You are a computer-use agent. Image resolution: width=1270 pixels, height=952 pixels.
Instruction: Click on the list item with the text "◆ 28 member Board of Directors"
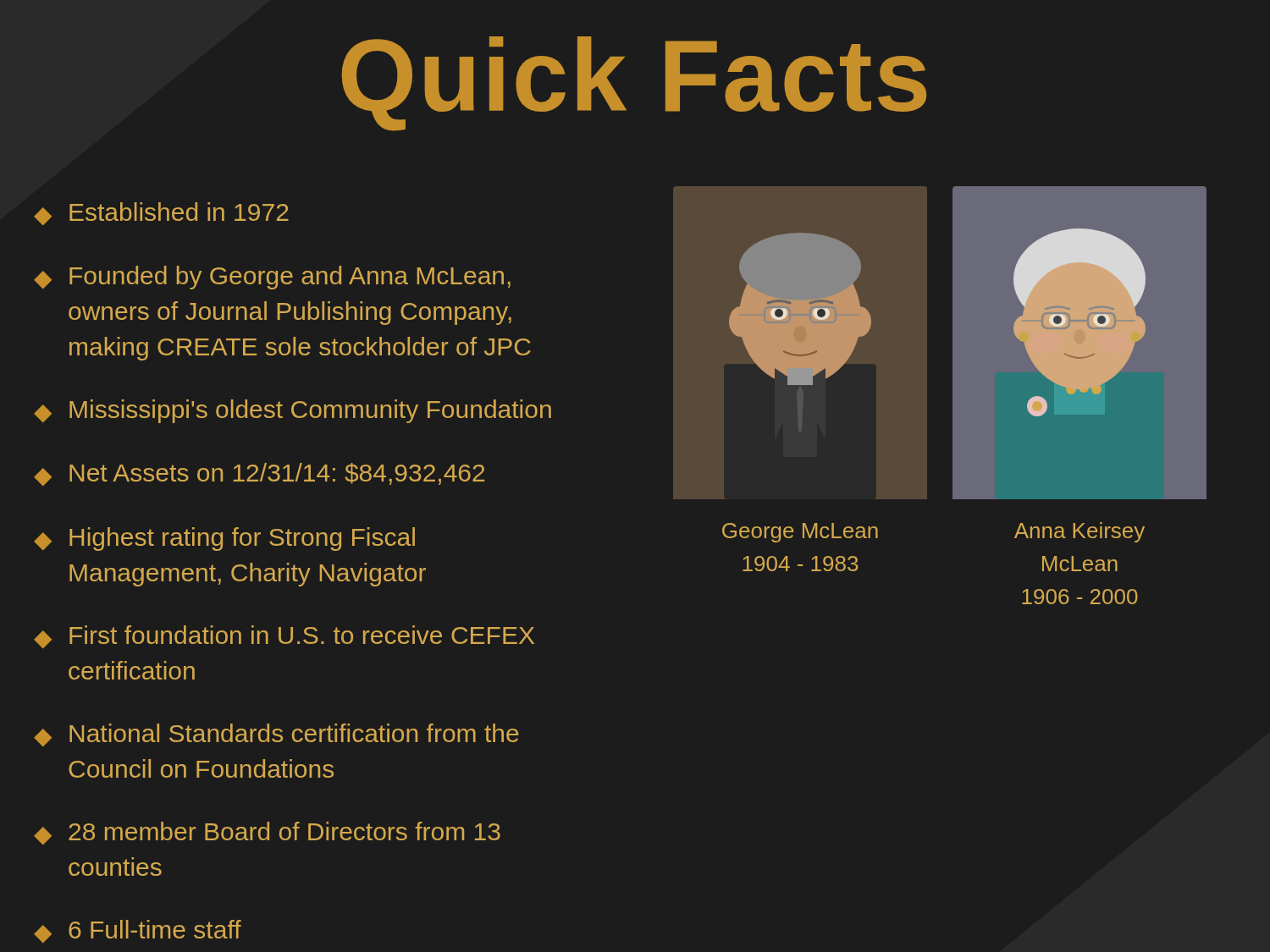pos(268,849)
